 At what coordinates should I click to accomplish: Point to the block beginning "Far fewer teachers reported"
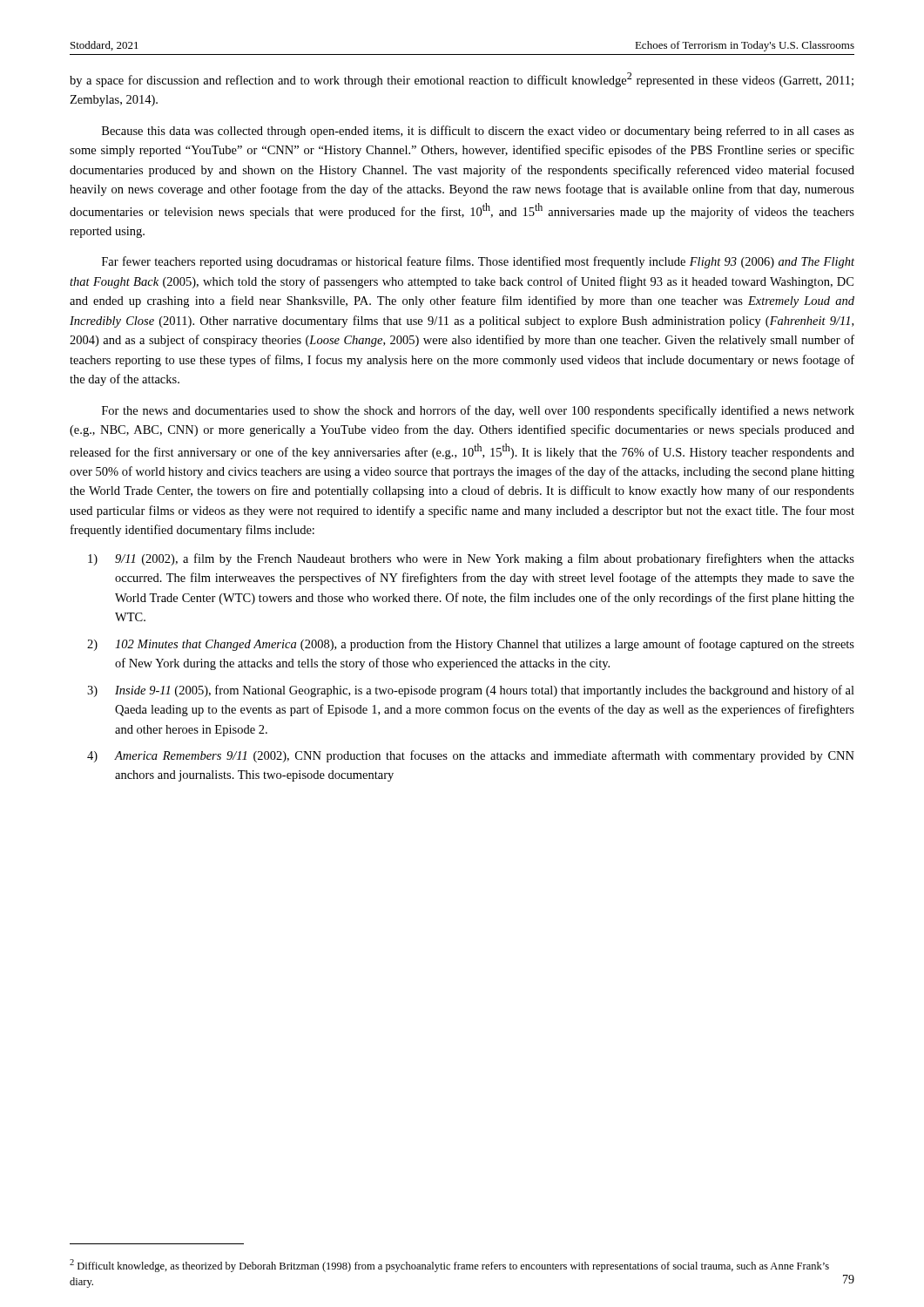click(462, 321)
